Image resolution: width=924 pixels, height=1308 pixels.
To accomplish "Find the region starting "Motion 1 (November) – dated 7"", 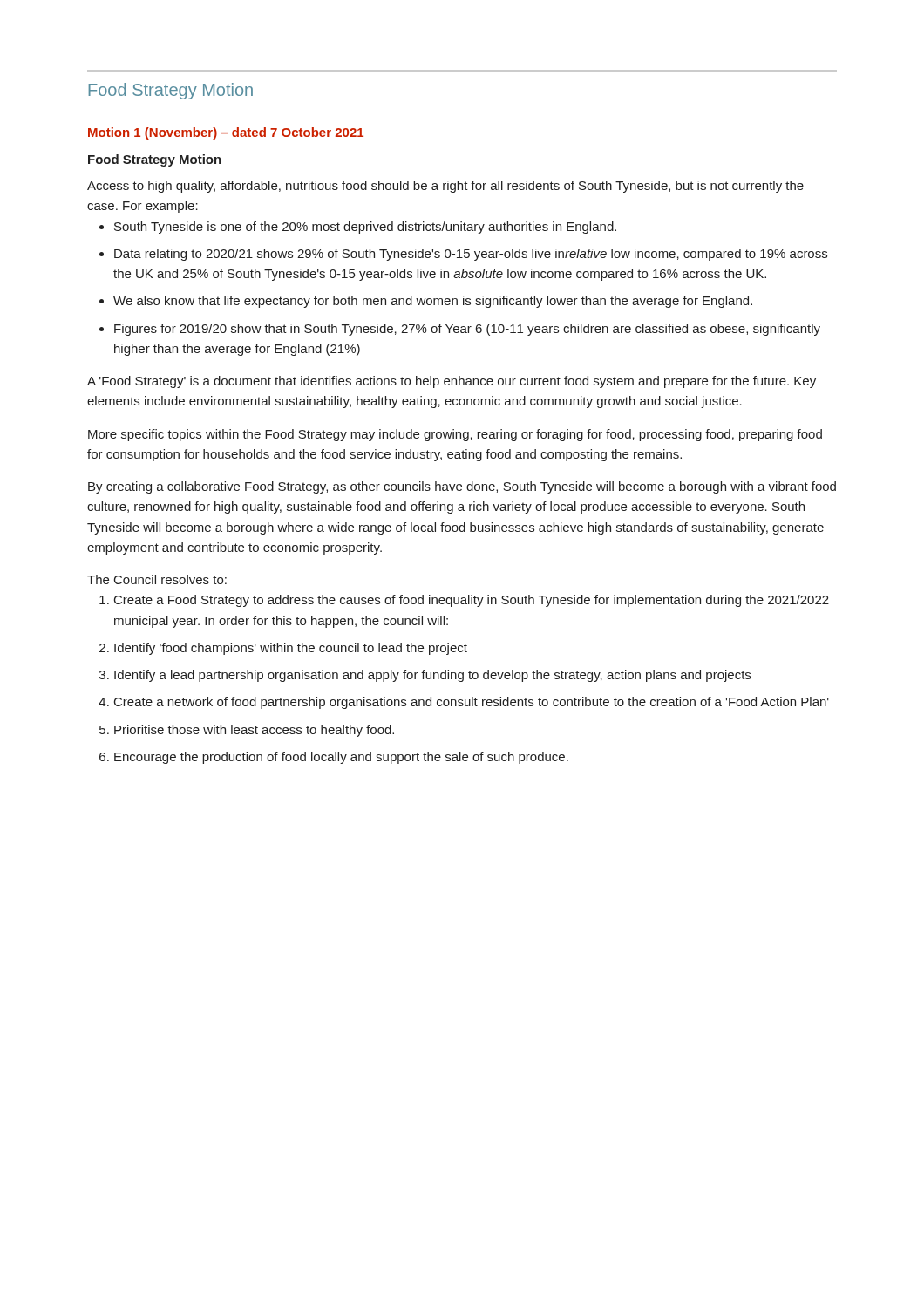I will (226, 132).
